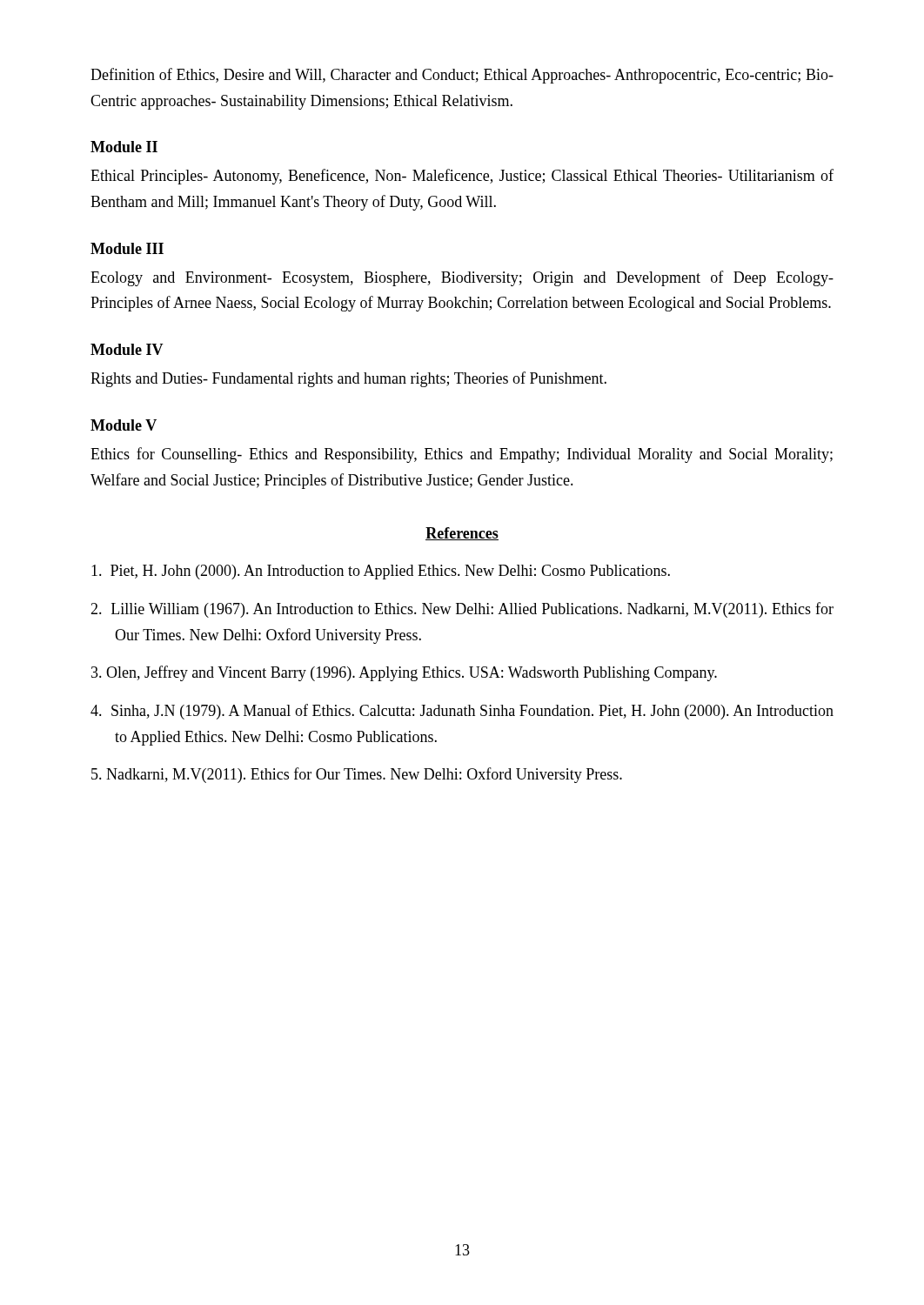Locate the block of text that opens with "Ecology and Environment- Ecosystem,"
Viewport: 924px width, 1305px height.
tap(462, 290)
